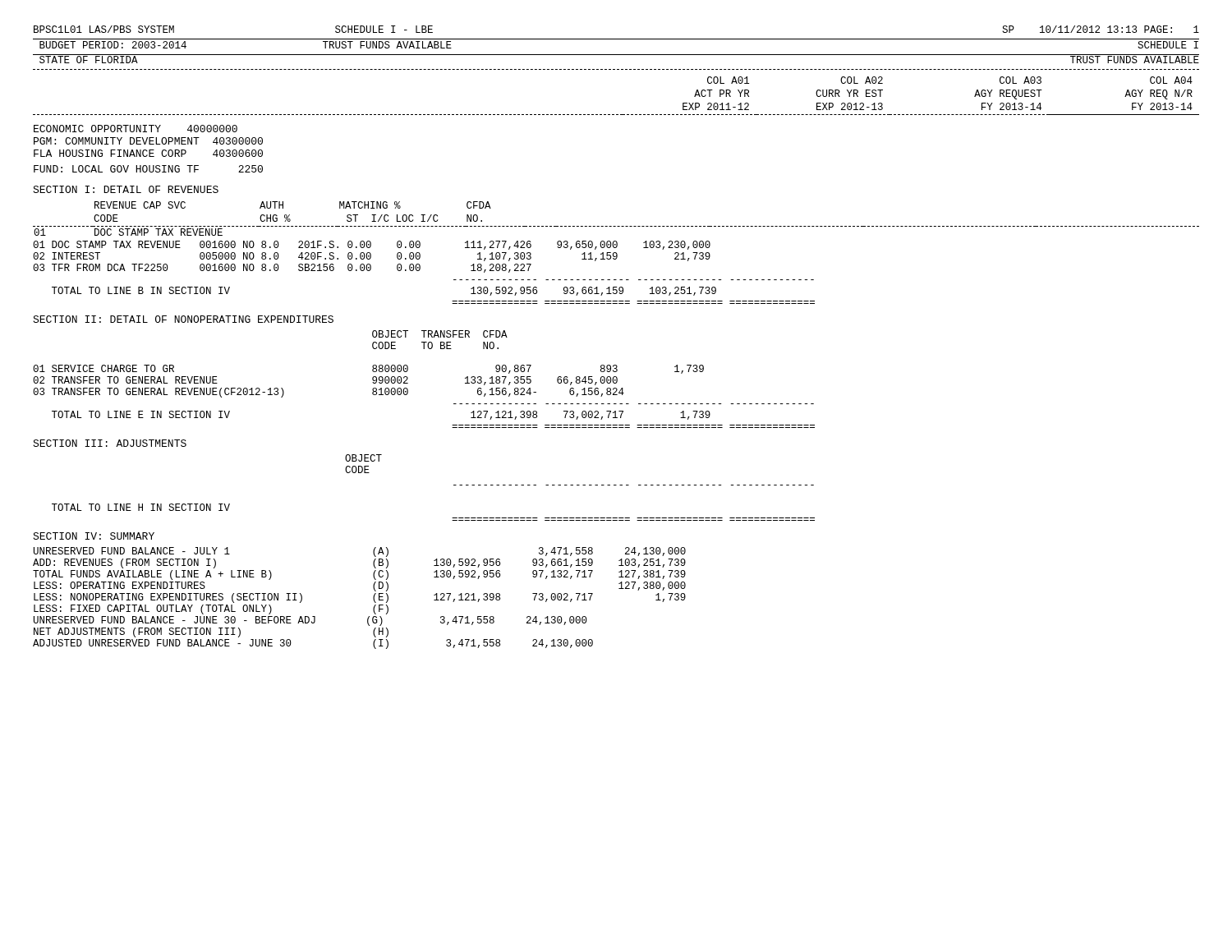Navigate to the text block starting "SECTION II: DETAIL OF NONOPERATING"
Screen dimensions: 952x1232
[x=183, y=320]
